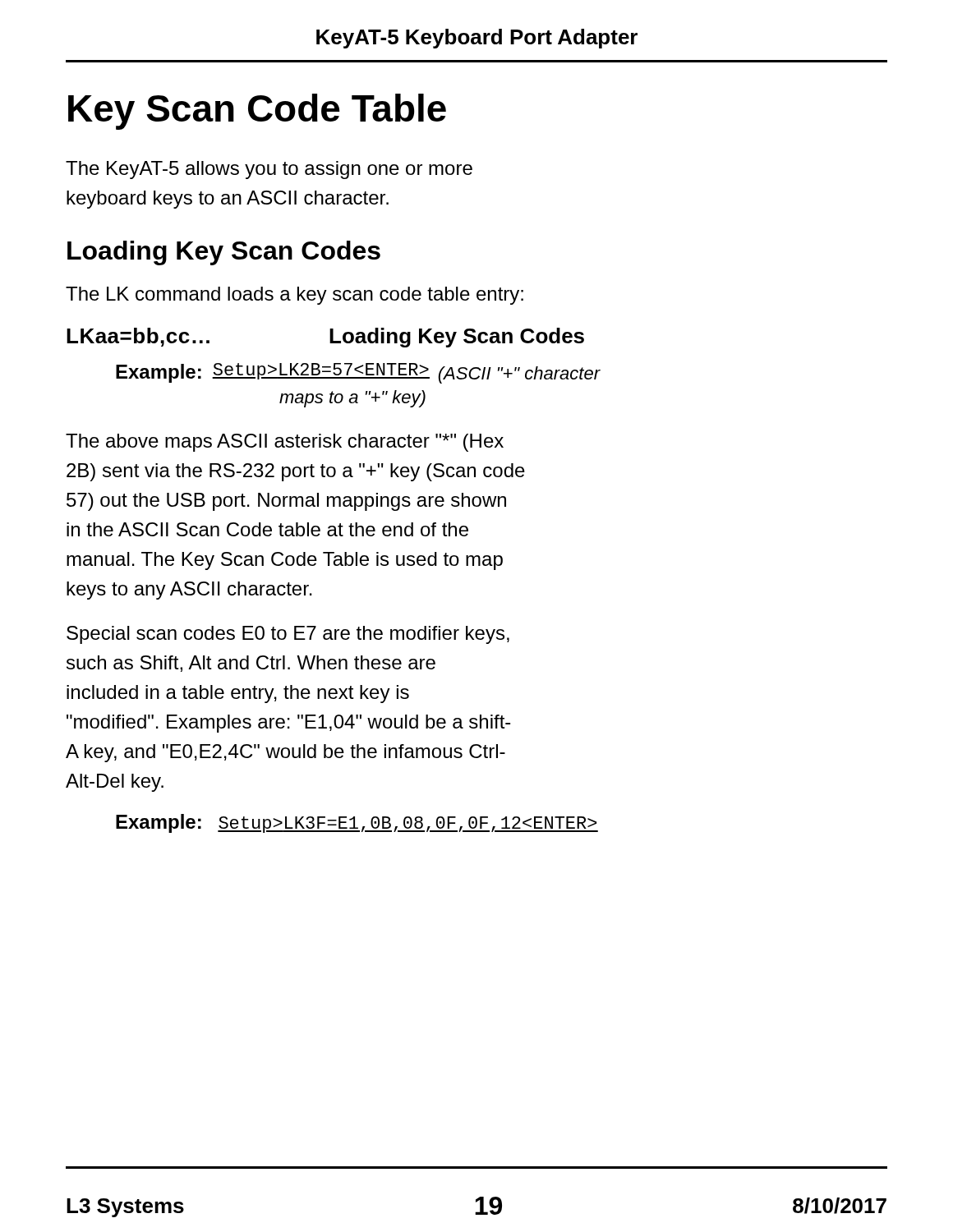Select the text with the text "Example: Setup>LK3F=E1,0B,08,0F,0F,12"
The height and width of the screenshot is (1232, 953).
click(501, 822)
